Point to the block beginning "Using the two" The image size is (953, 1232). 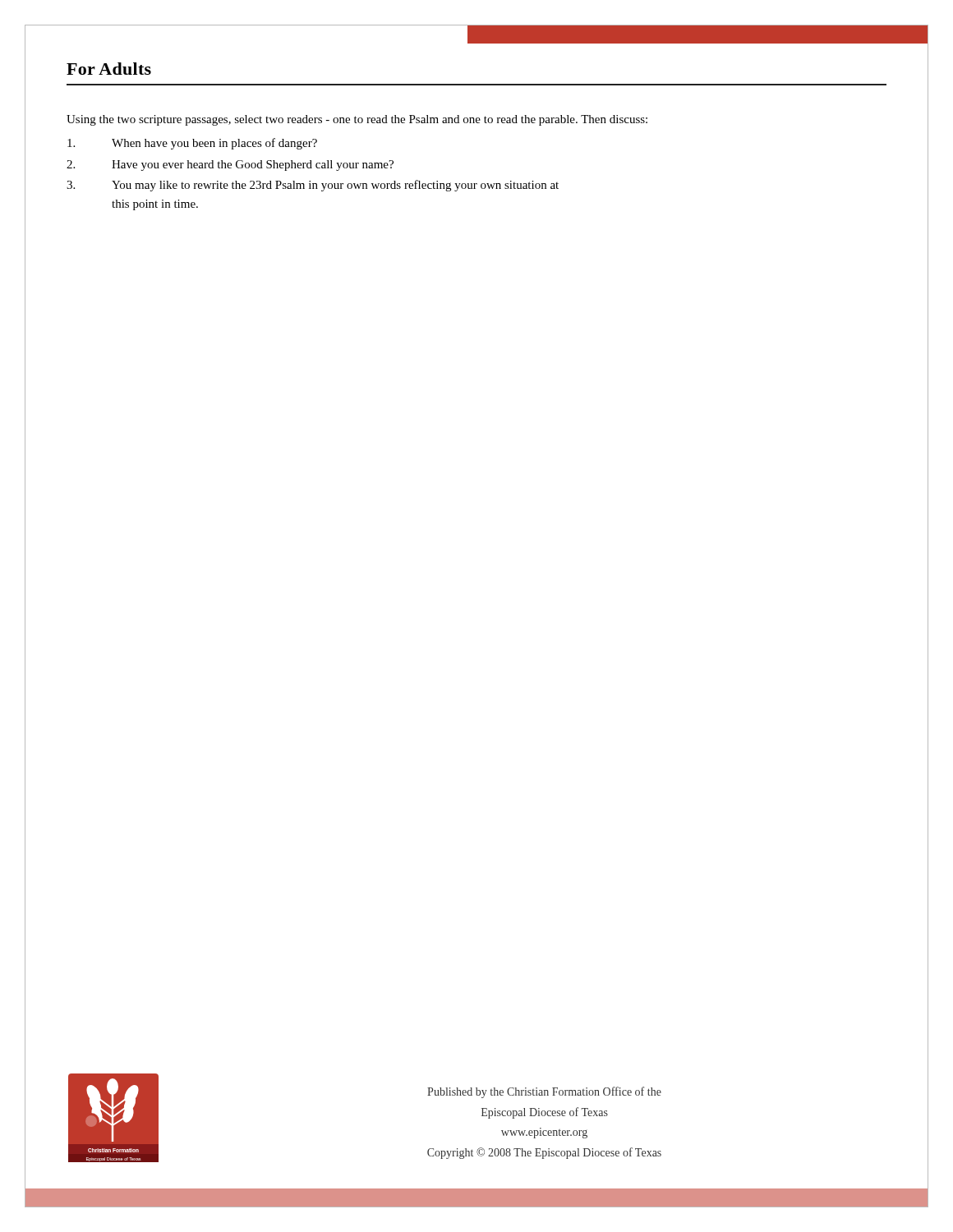tap(357, 119)
